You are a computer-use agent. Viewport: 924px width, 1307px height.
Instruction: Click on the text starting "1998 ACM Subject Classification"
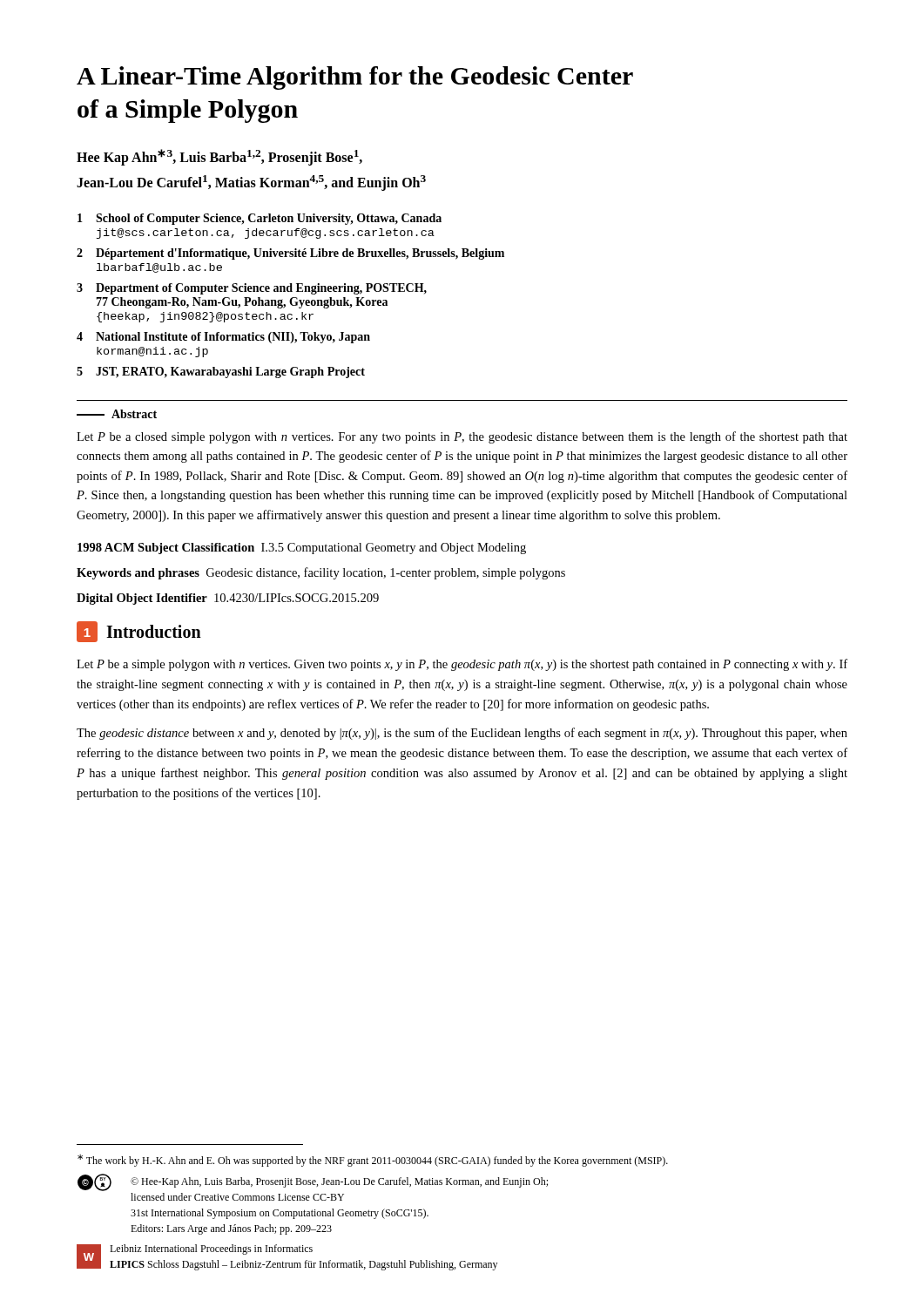click(x=301, y=547)
